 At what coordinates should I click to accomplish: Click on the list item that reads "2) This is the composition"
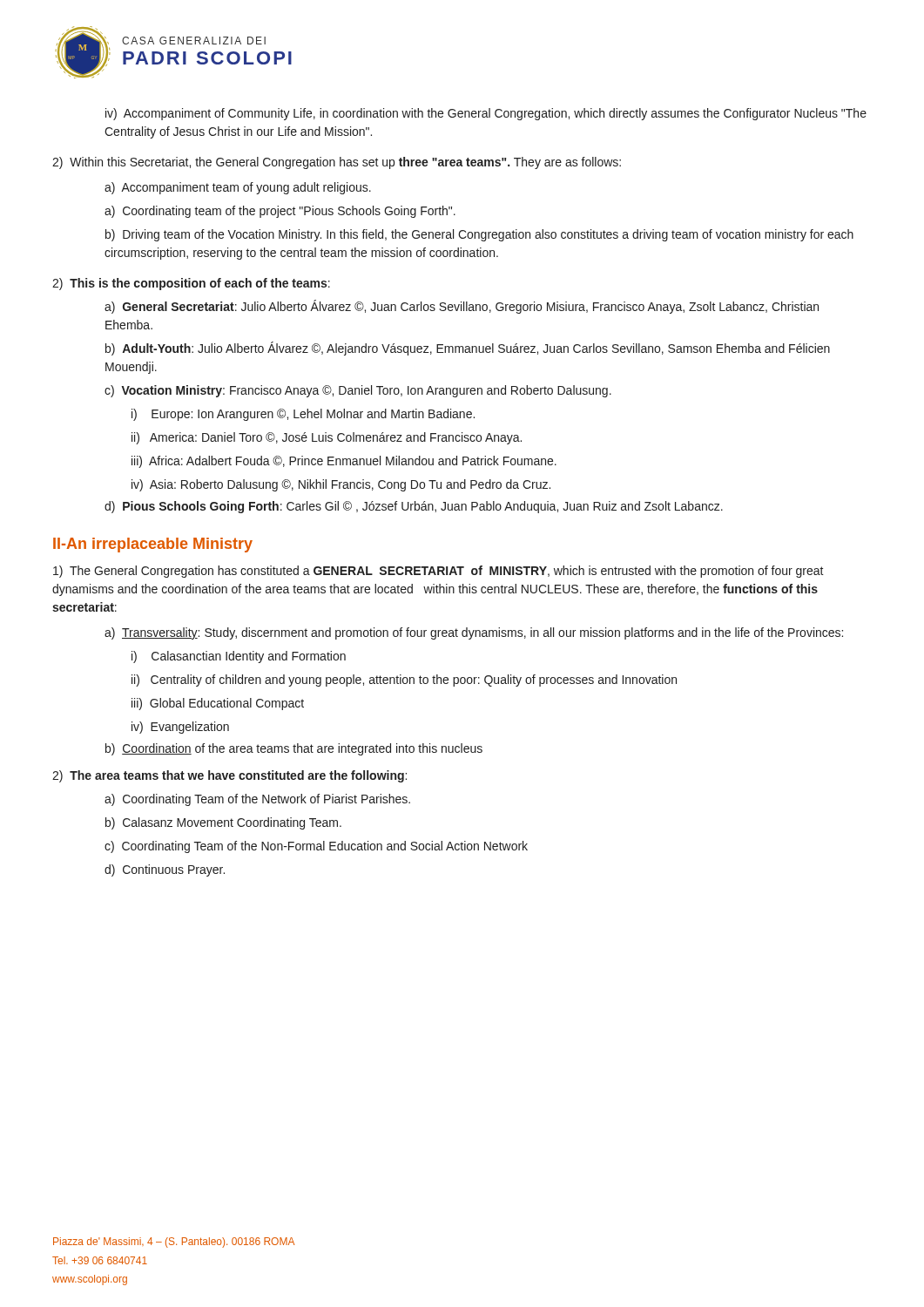tap(191, 283)
